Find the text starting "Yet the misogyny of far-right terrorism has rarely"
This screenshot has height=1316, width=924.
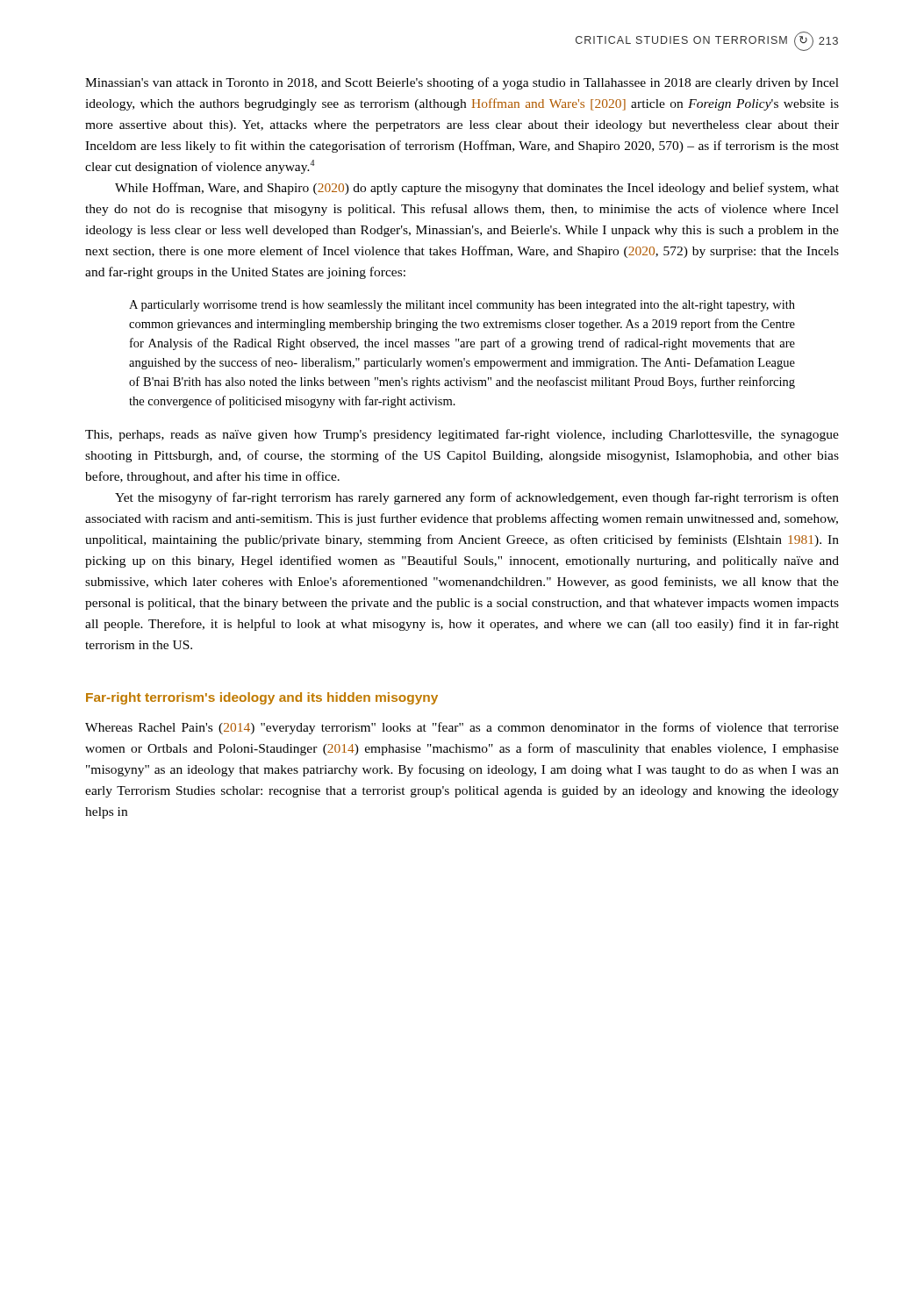click(x=462, y=571)
